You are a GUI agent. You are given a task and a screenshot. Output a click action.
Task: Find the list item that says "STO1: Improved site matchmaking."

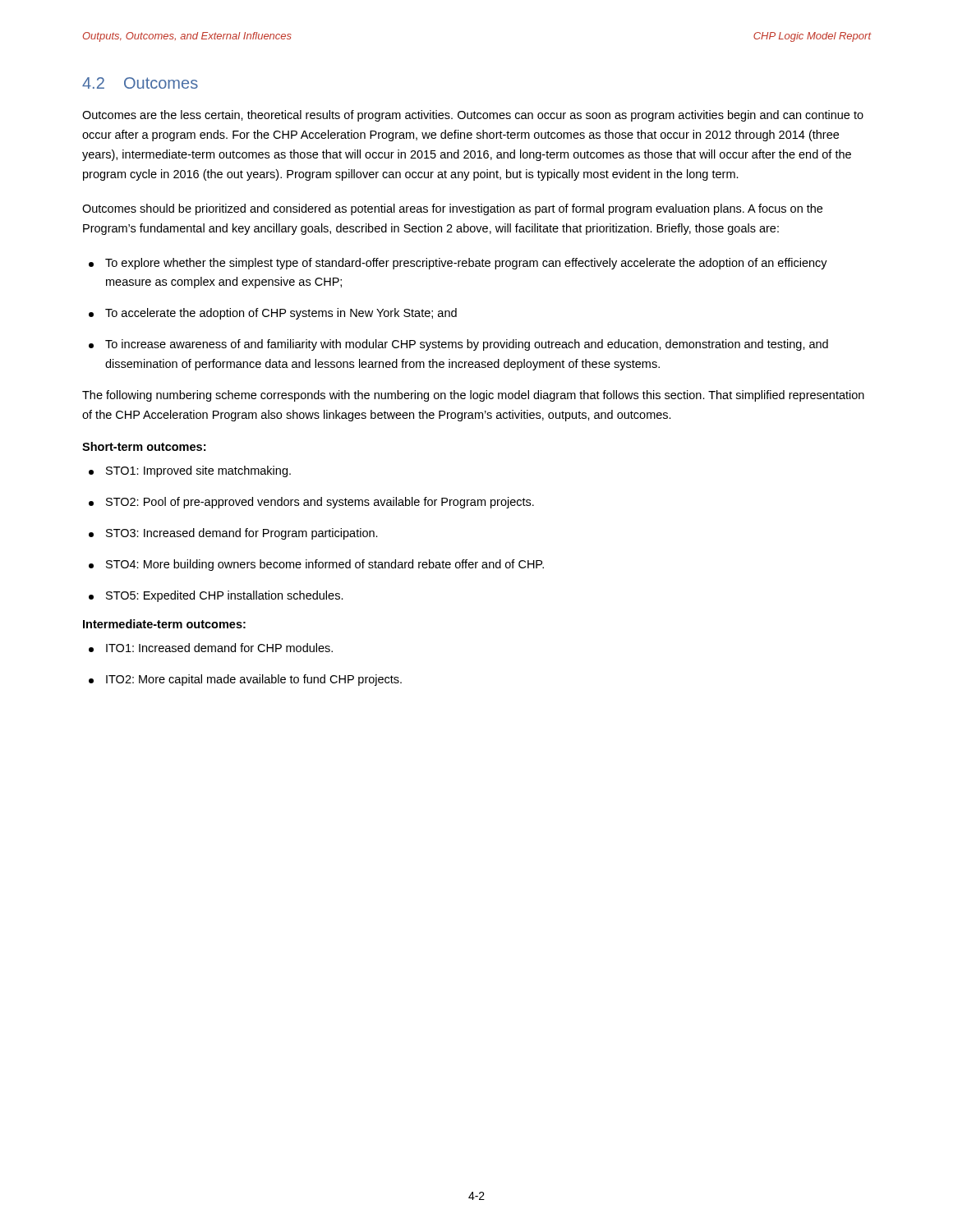[190, 471]
